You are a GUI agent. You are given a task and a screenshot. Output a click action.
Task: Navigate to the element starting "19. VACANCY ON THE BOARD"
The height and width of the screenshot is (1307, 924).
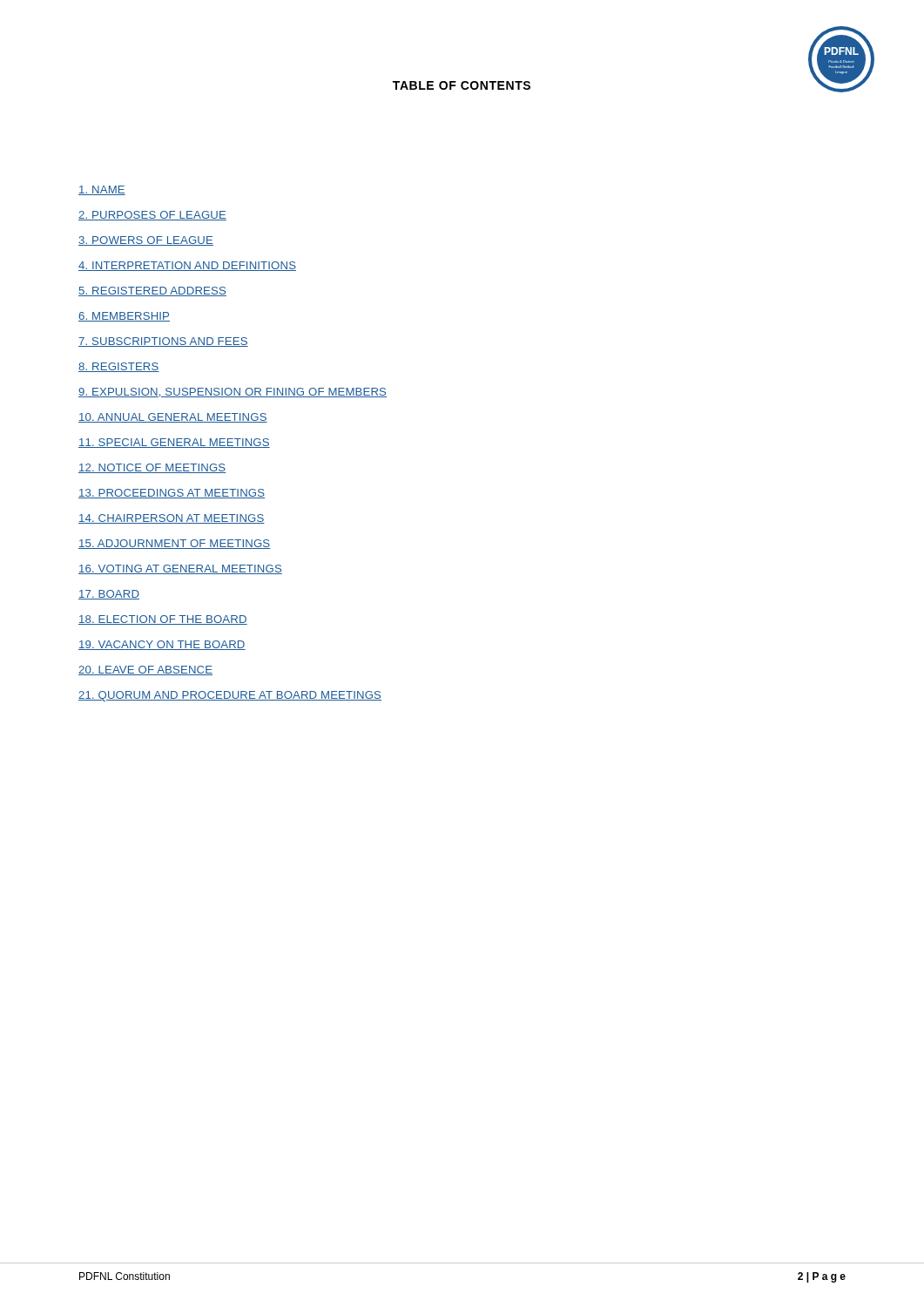[162, 644]
